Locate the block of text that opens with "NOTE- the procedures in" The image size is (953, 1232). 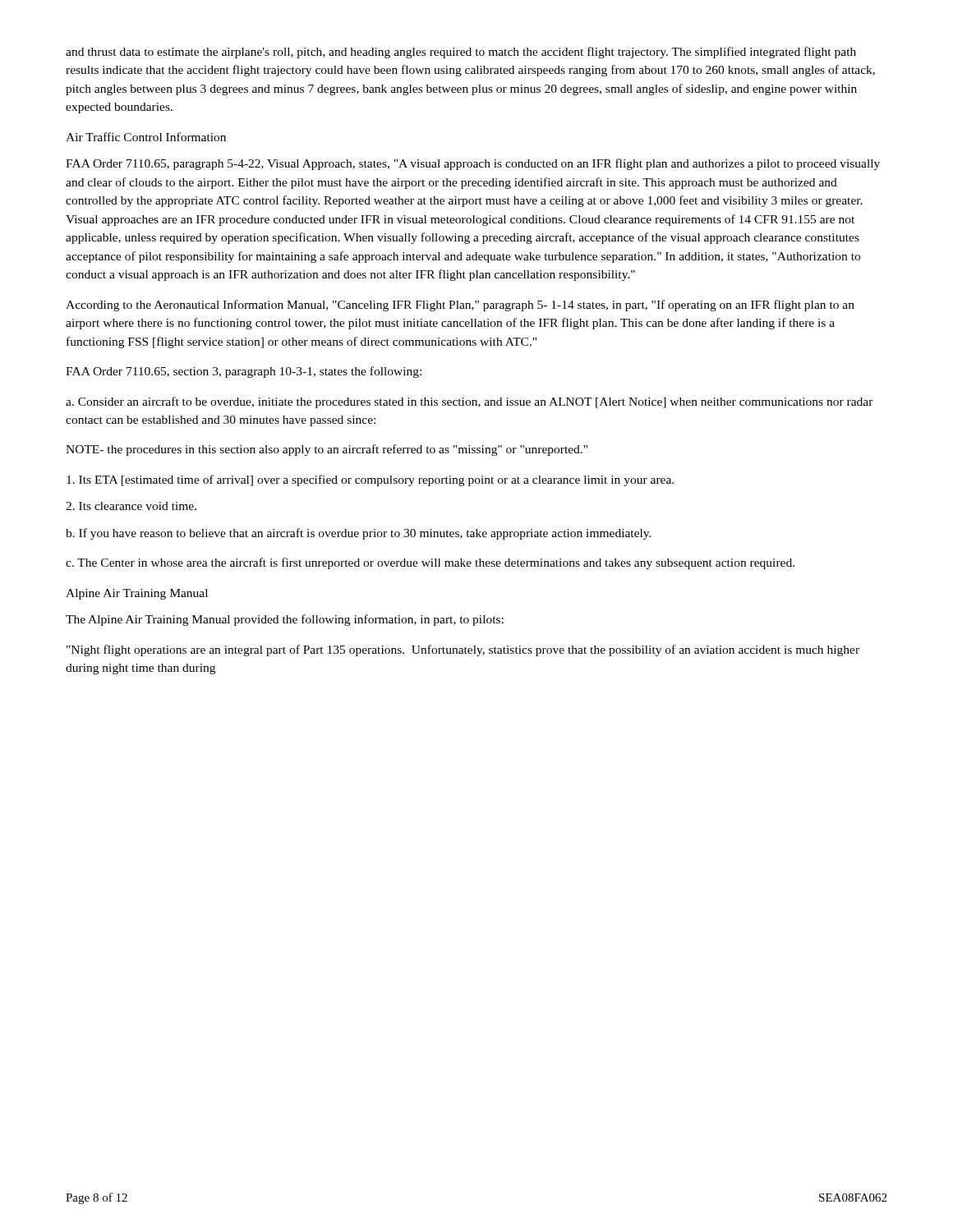(327, 449)
